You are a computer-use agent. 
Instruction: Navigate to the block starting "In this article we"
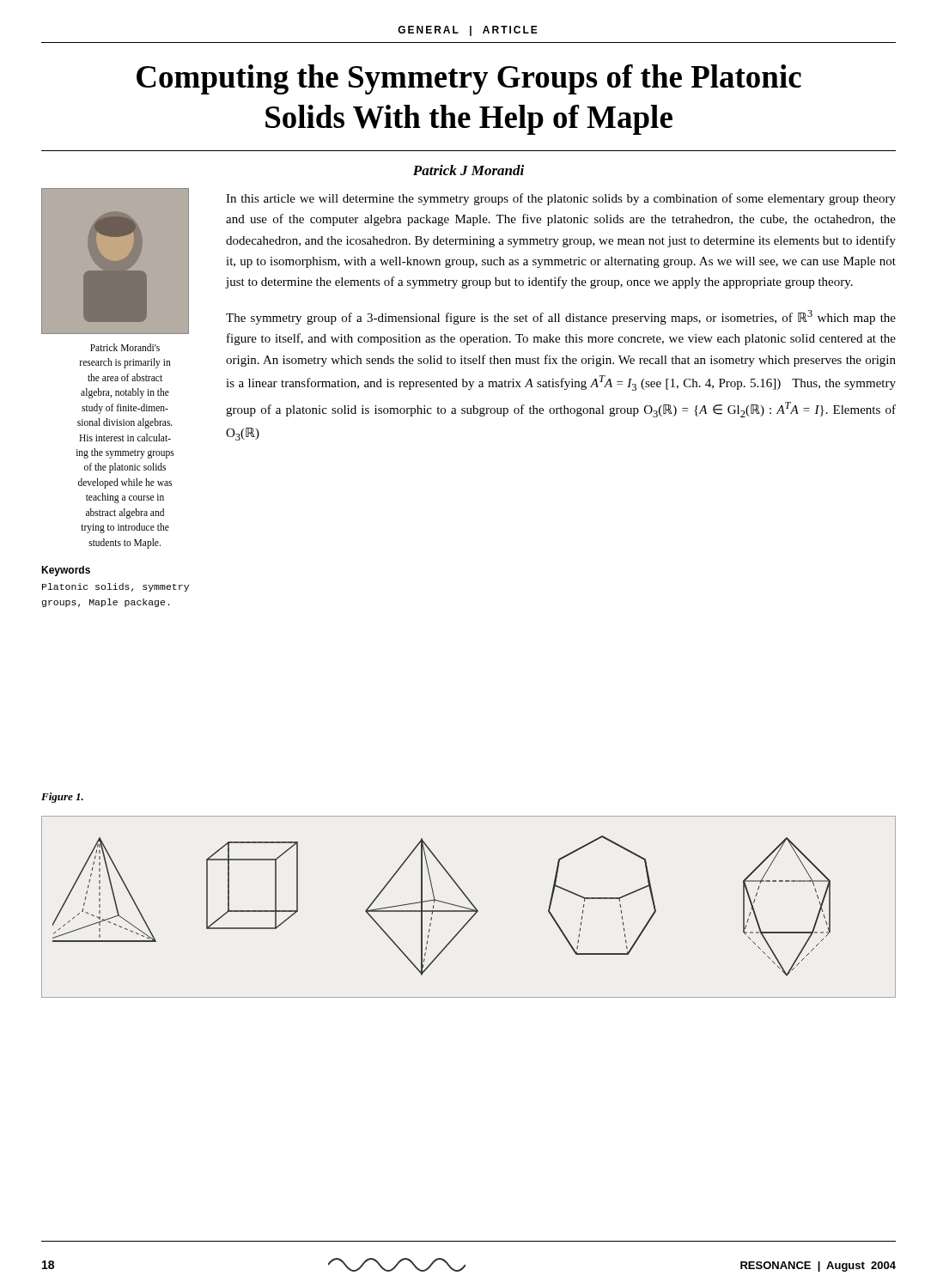[x=561, y=240]
